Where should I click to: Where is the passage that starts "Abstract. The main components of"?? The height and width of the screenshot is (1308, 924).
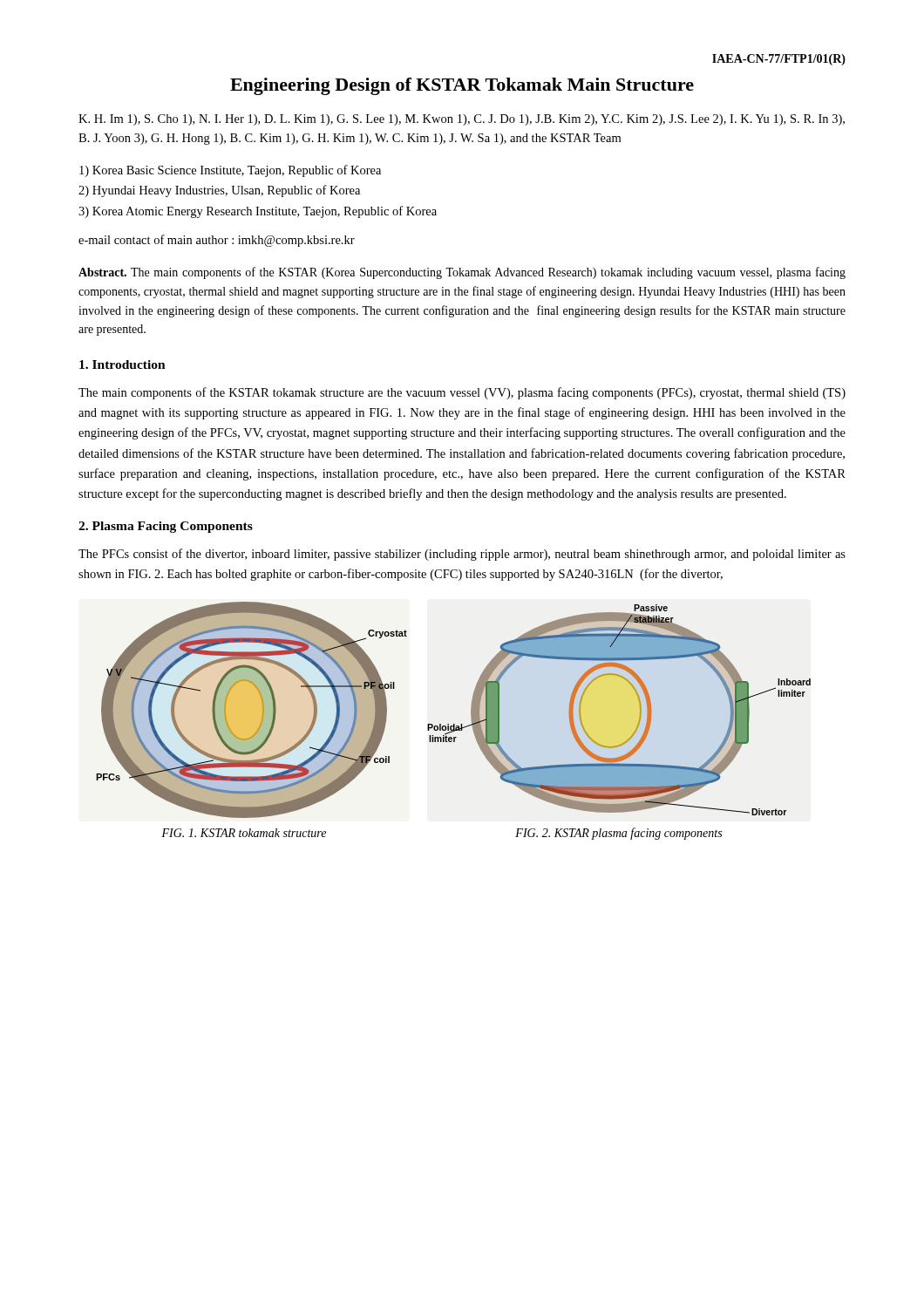click(462, 301)
